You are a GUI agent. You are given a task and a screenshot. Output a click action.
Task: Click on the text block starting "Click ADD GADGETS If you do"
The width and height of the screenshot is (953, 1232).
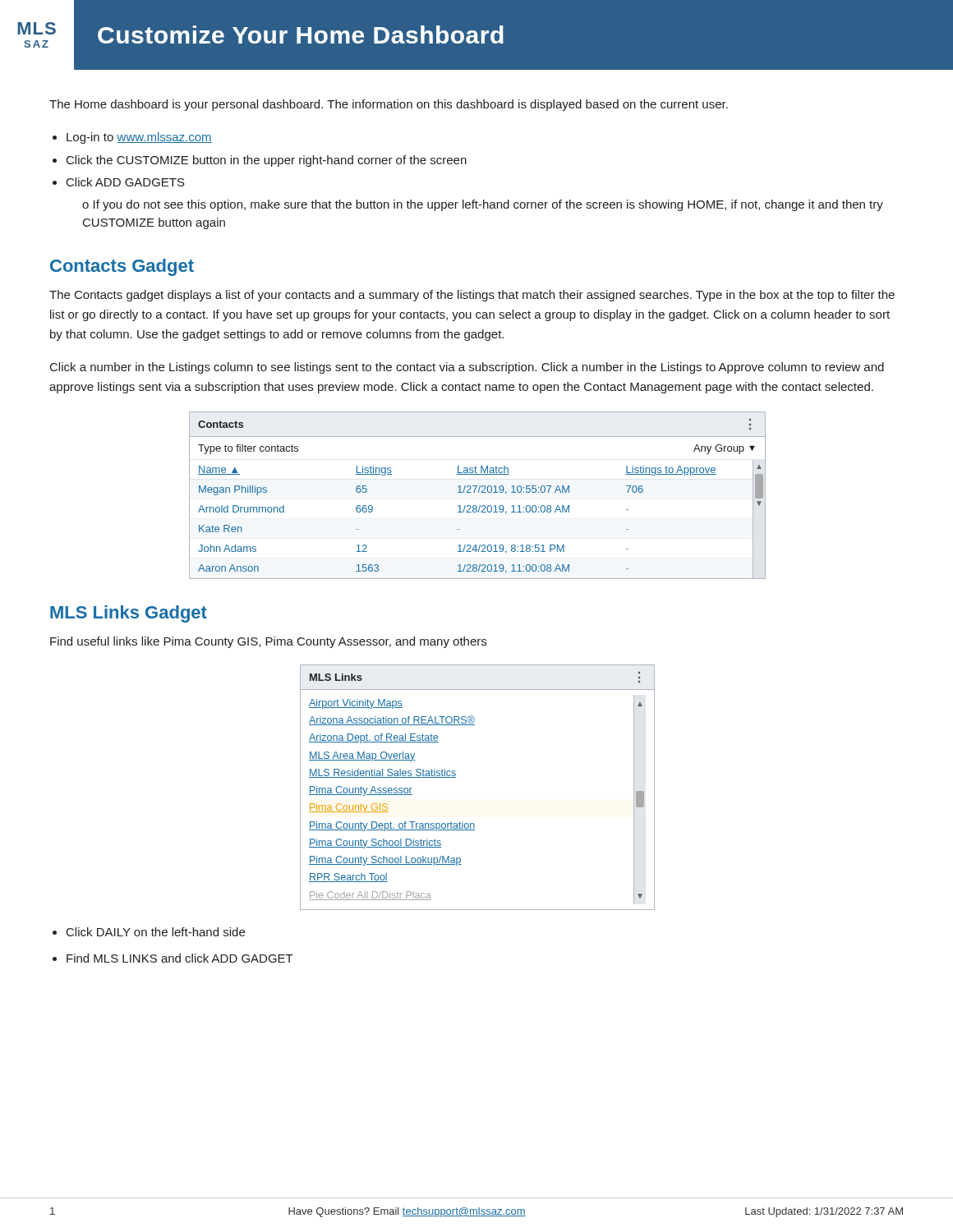[x=485, y=203]
